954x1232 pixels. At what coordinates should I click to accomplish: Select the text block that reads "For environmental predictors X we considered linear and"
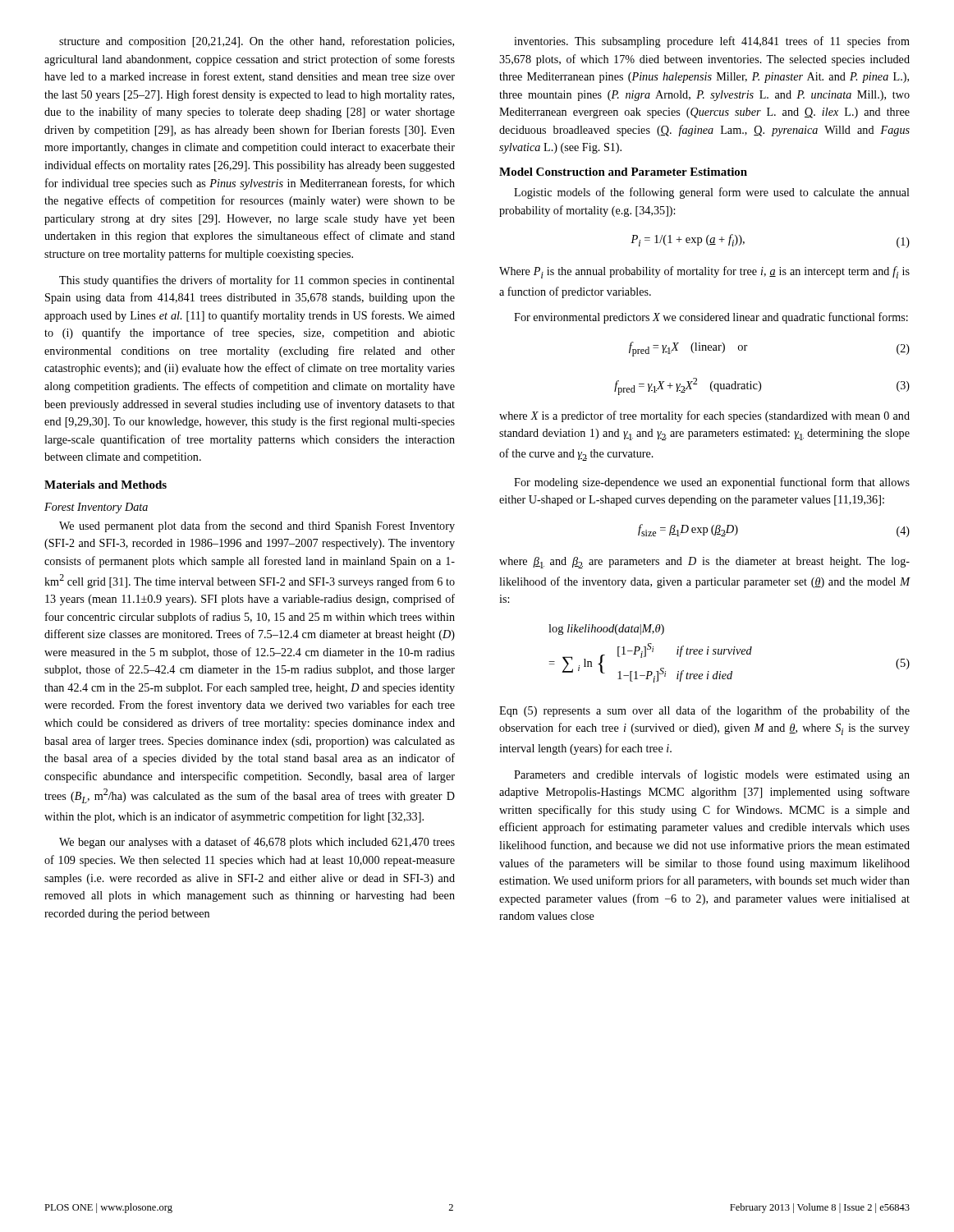tap(711, 317)
